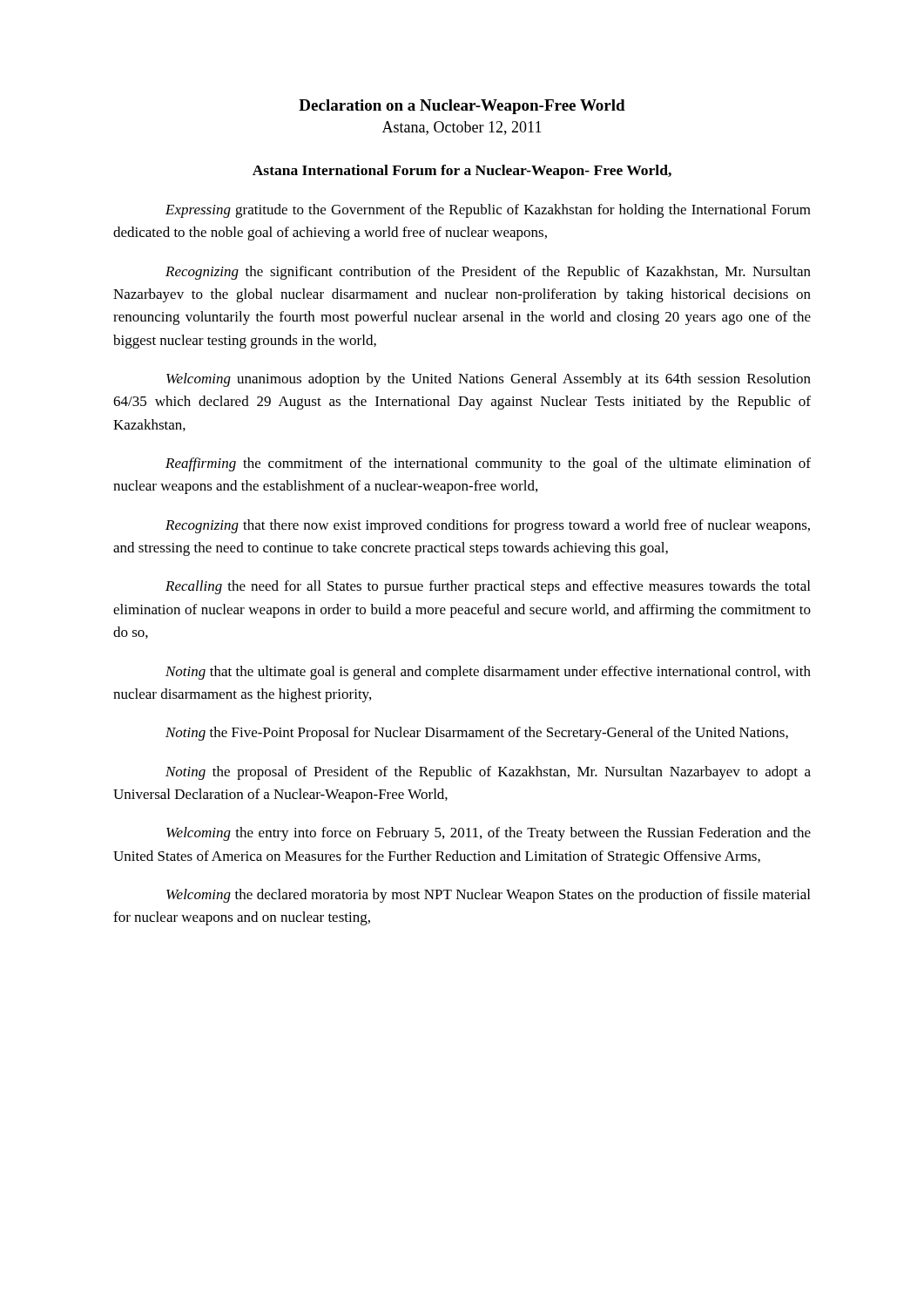The height and width of the screenshot is (1307, 924).
Task: Where is the passage that starts "Noting that the ultimate goal"?
Action: coord(462,682)
